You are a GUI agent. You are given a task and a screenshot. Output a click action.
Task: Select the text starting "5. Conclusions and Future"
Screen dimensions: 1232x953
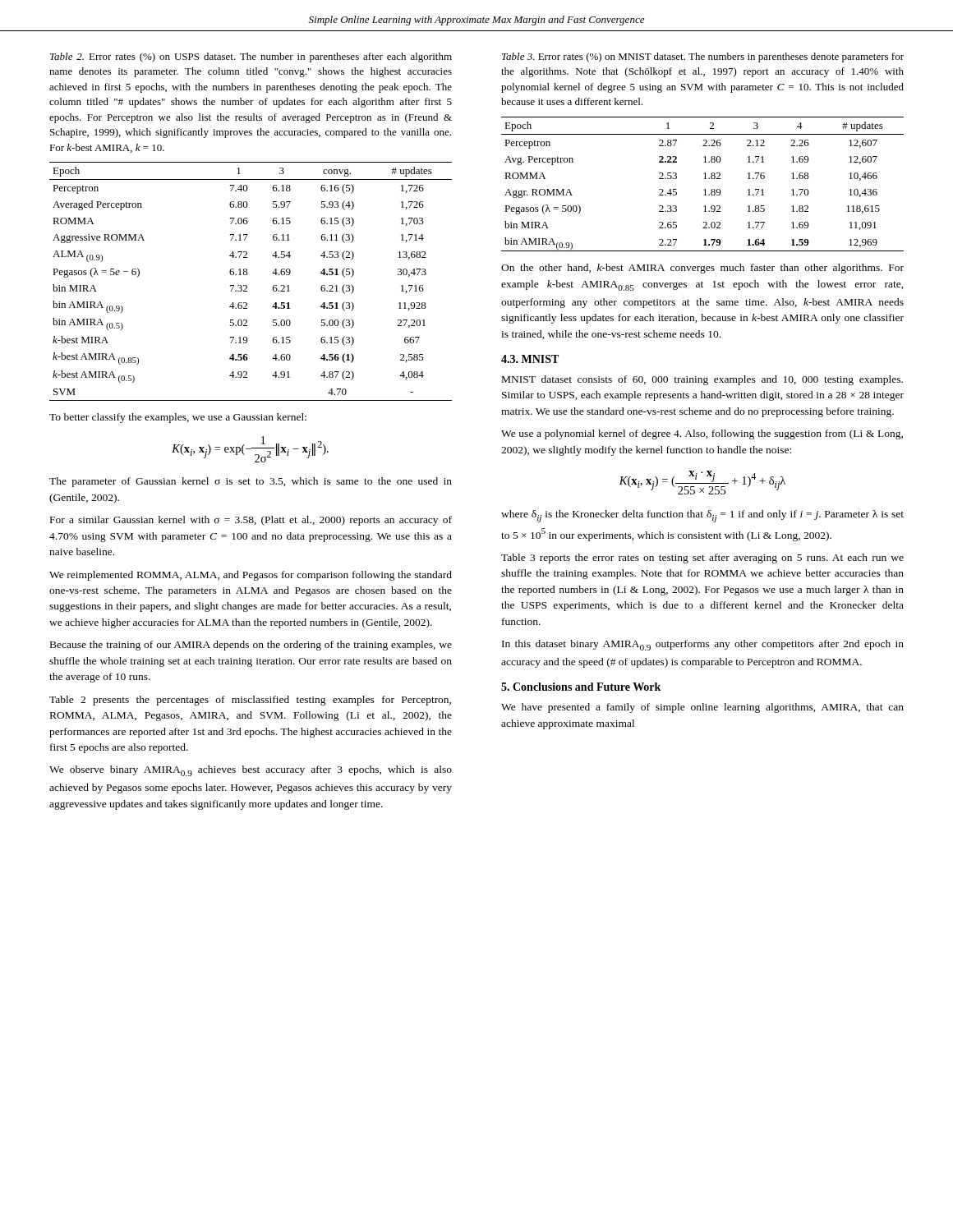point(581,687)
